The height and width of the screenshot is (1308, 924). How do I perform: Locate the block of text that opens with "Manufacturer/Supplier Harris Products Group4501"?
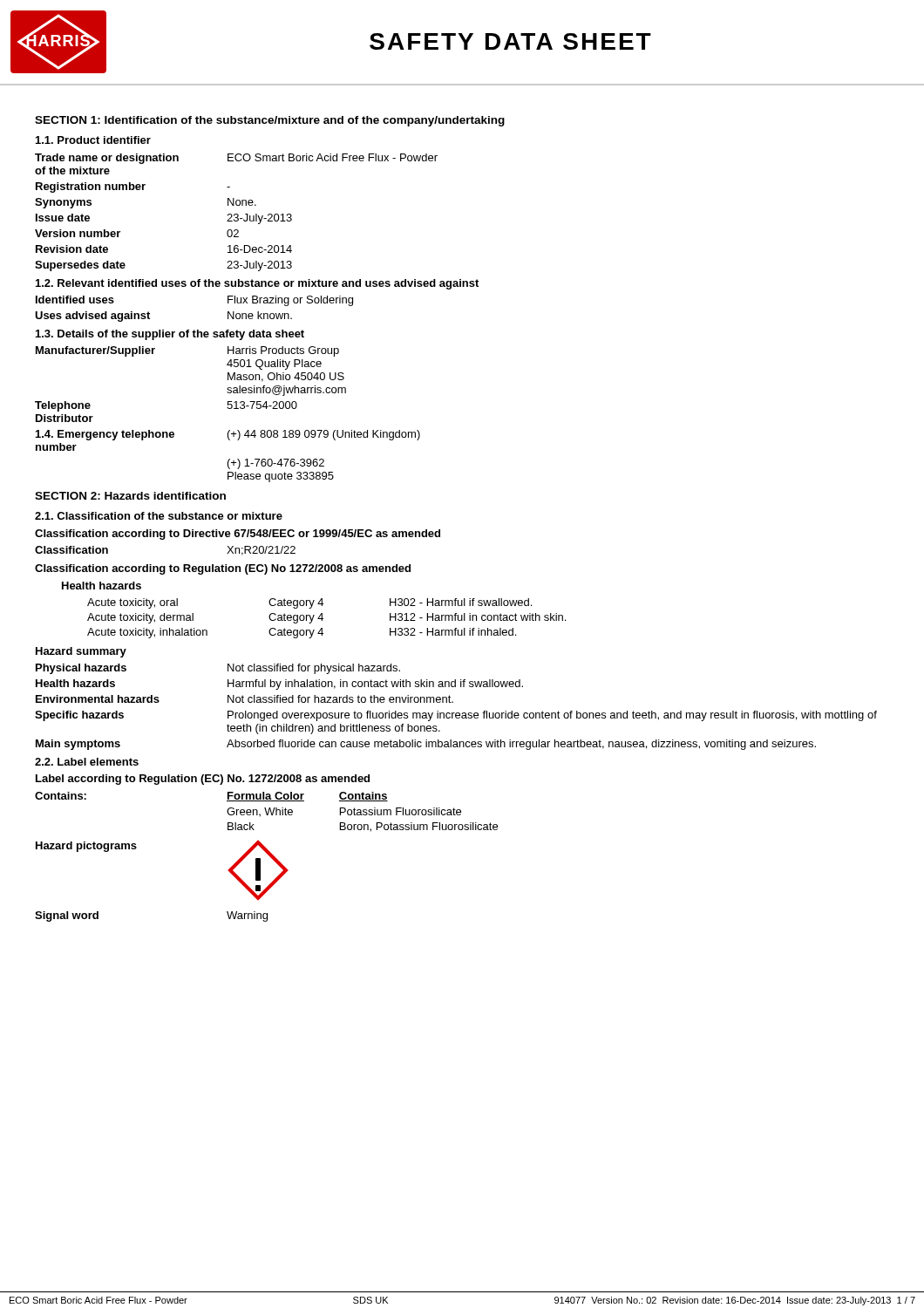point(97,351)
